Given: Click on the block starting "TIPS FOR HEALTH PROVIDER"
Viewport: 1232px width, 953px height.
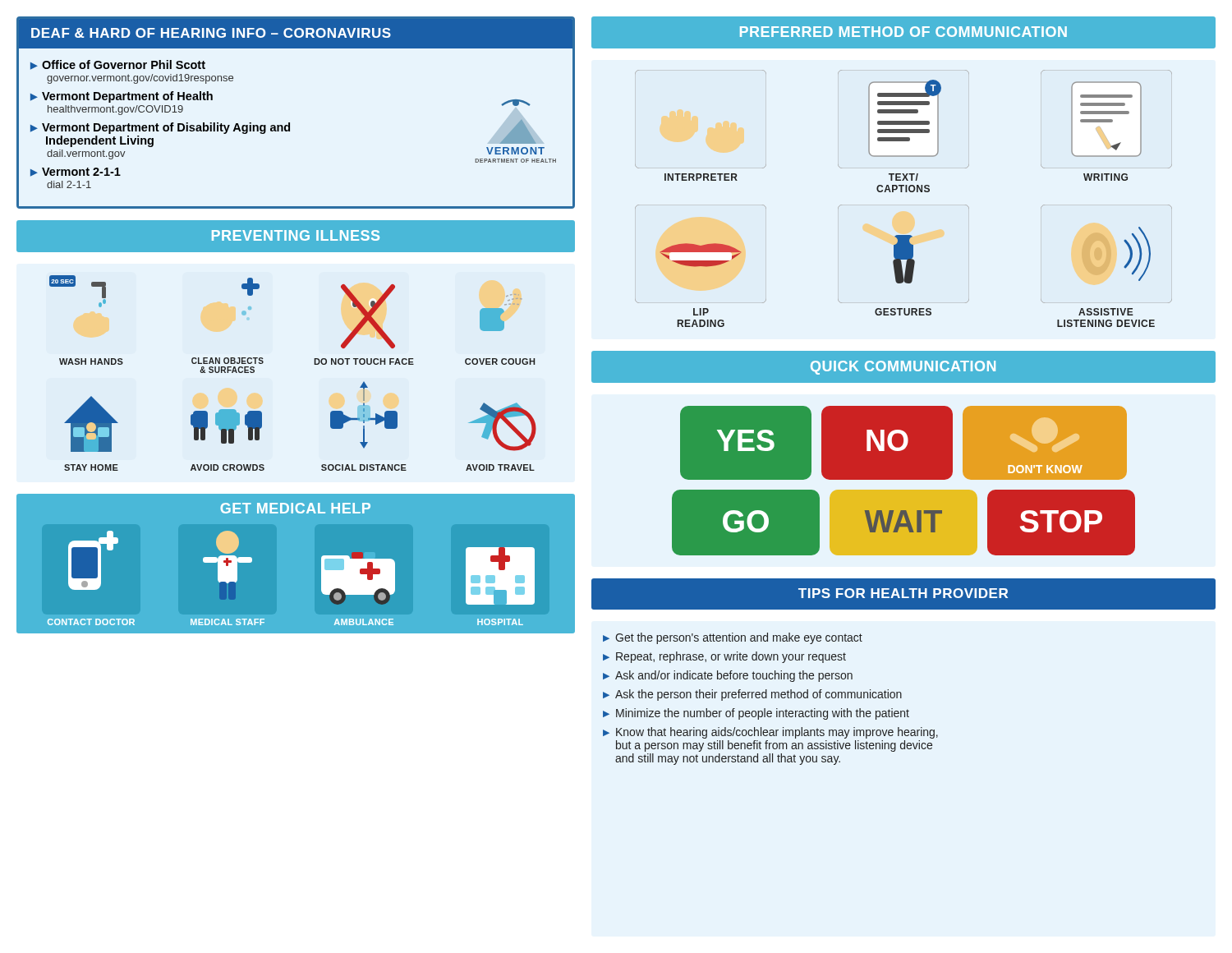Looking at the screenshot, I should (x=903, y=594).
